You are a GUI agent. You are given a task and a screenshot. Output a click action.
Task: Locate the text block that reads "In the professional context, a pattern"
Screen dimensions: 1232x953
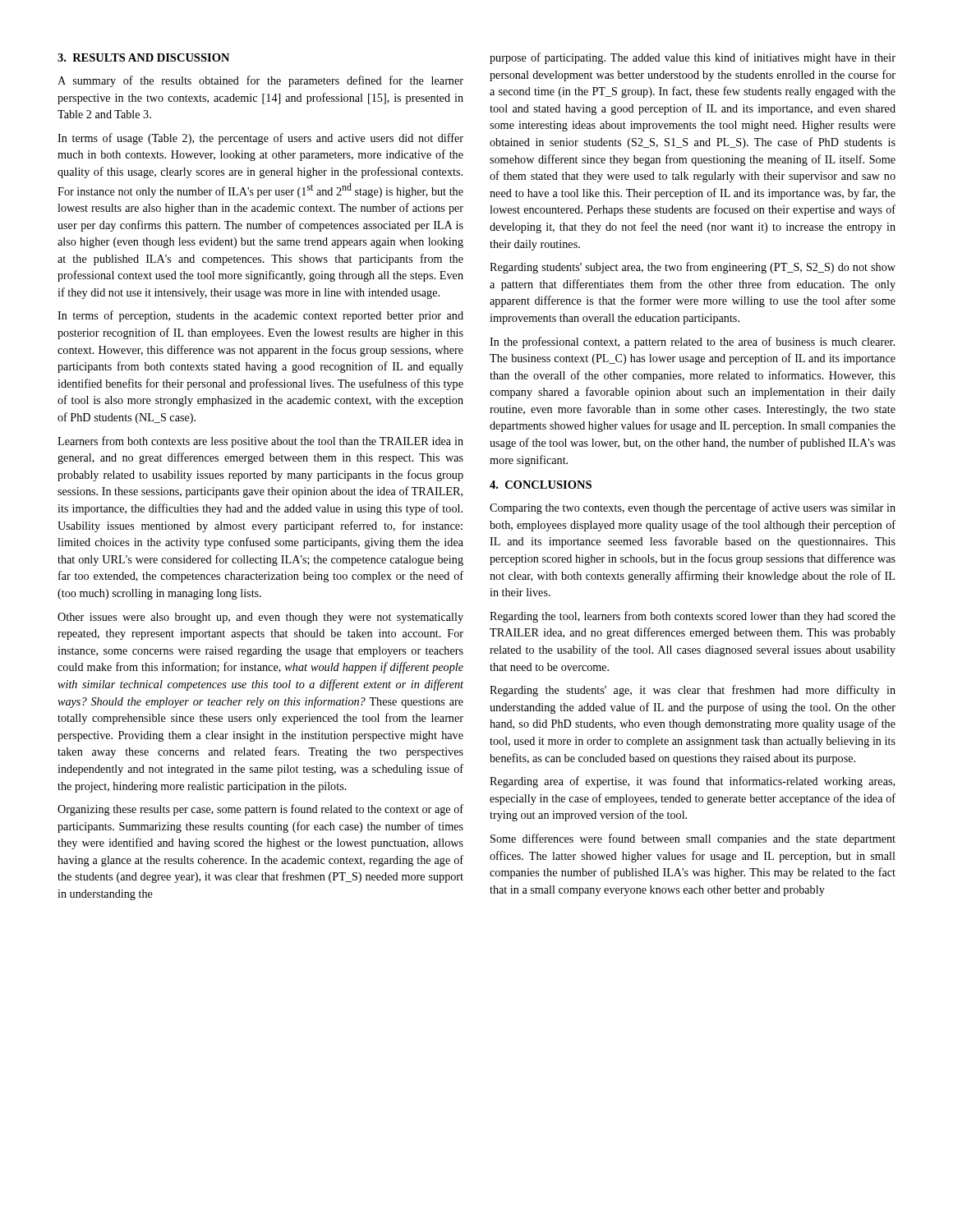[x=693, y=401]
